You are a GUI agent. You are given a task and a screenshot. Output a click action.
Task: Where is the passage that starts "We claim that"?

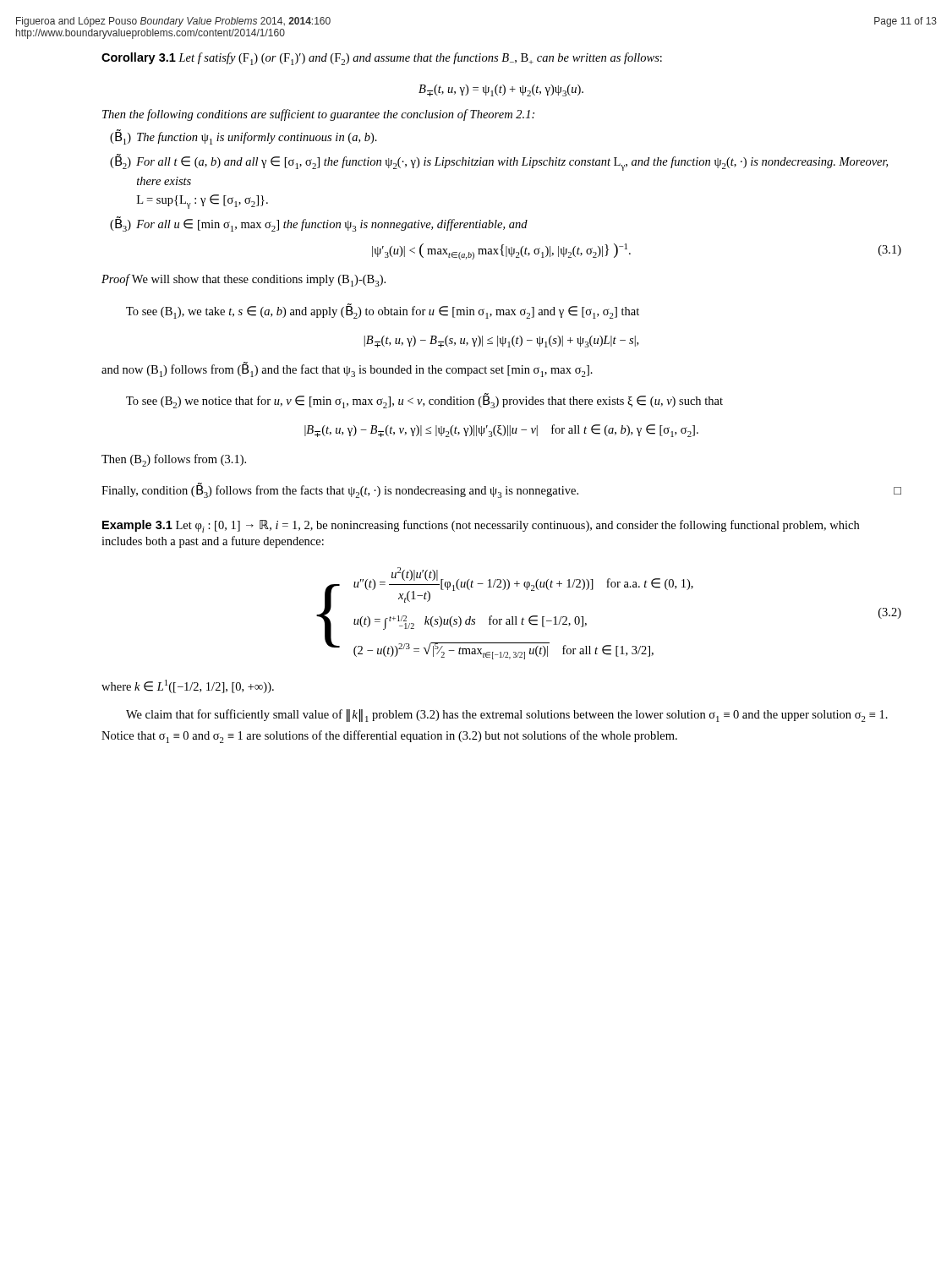(x=495, y=726)
